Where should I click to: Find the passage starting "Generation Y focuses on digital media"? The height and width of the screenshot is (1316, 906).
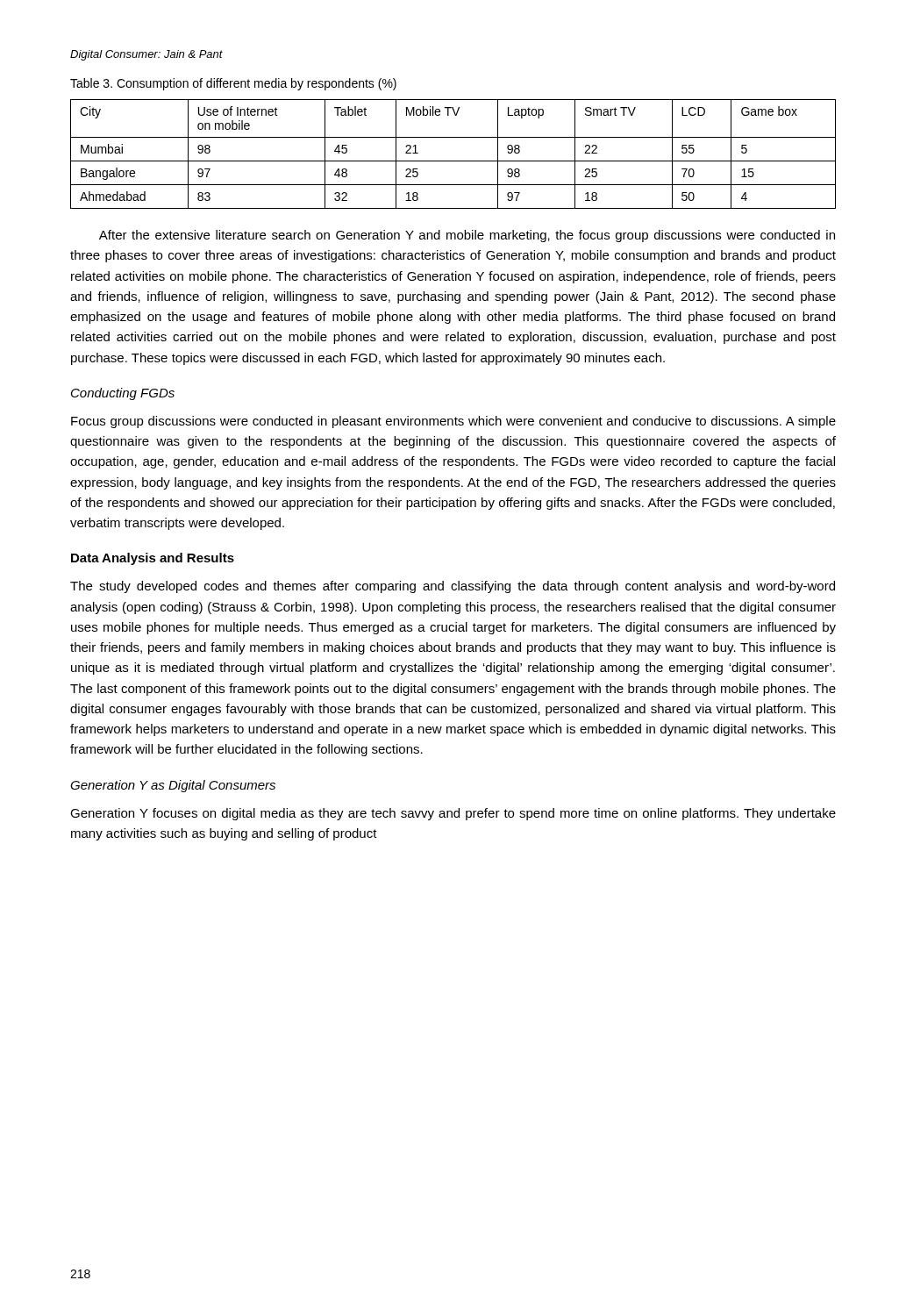tap(453, 823)
